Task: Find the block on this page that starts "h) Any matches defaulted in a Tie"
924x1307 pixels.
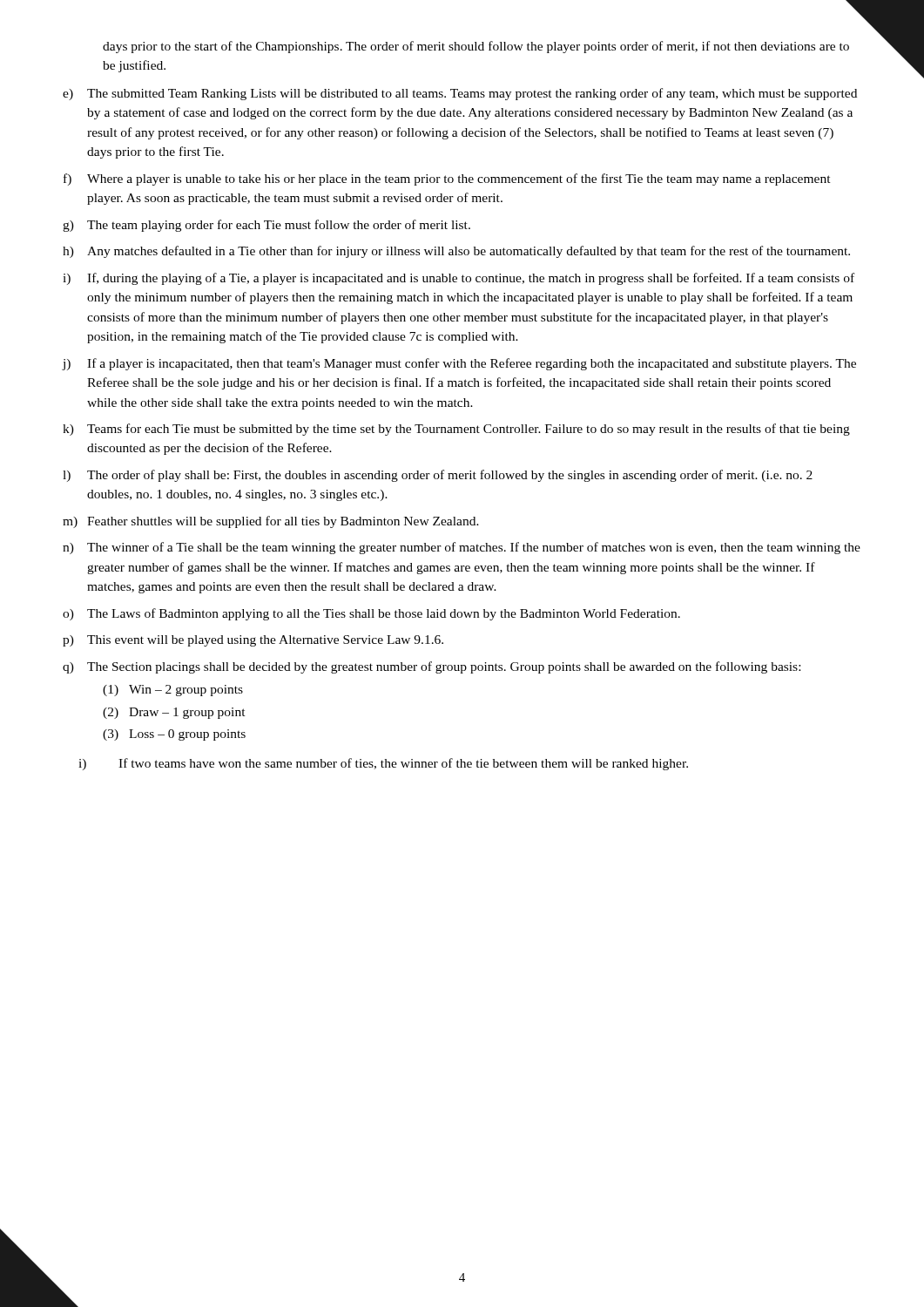Action: [x=462, y=251]
